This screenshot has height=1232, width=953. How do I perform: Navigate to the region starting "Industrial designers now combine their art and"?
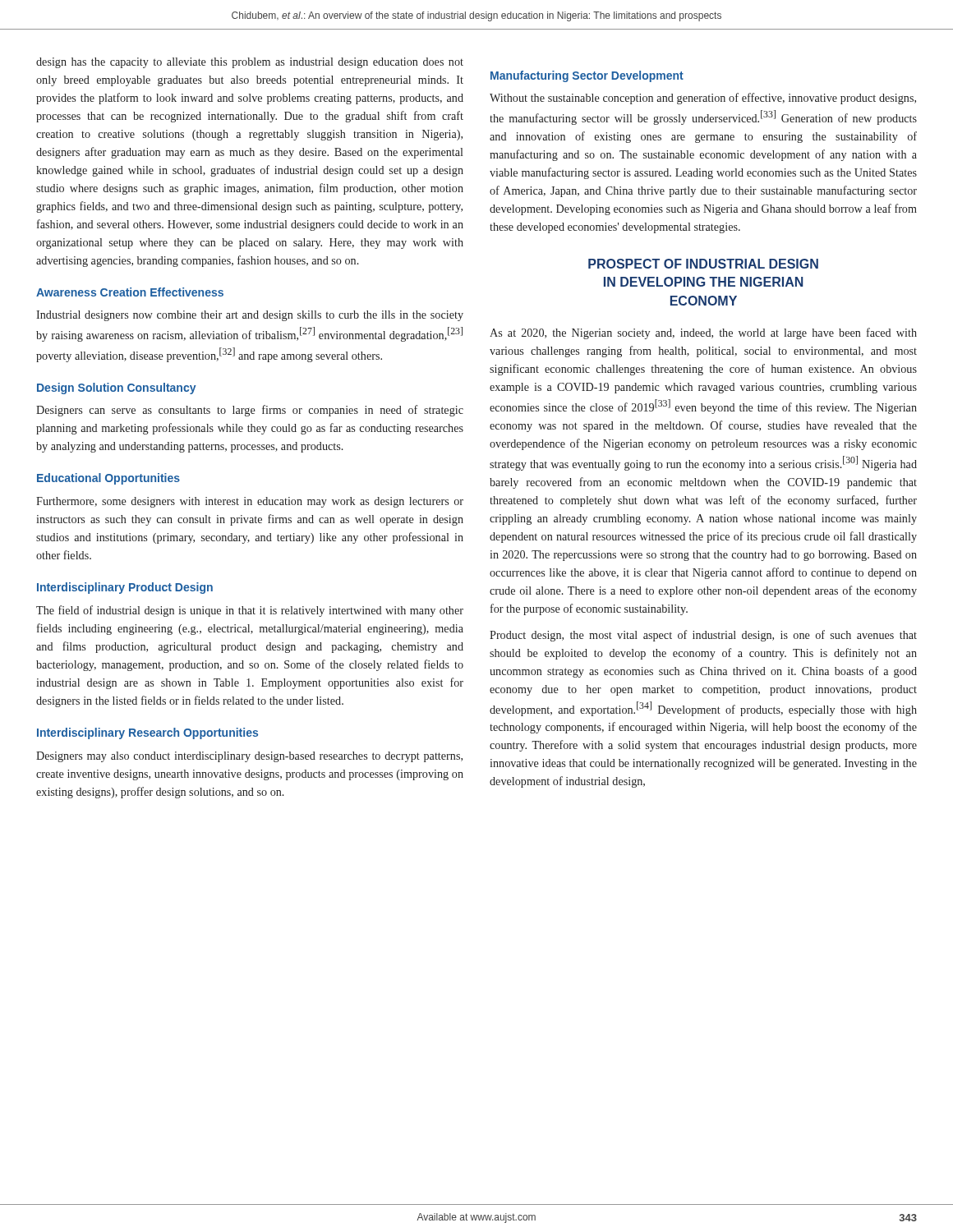(x=250, y=335)
